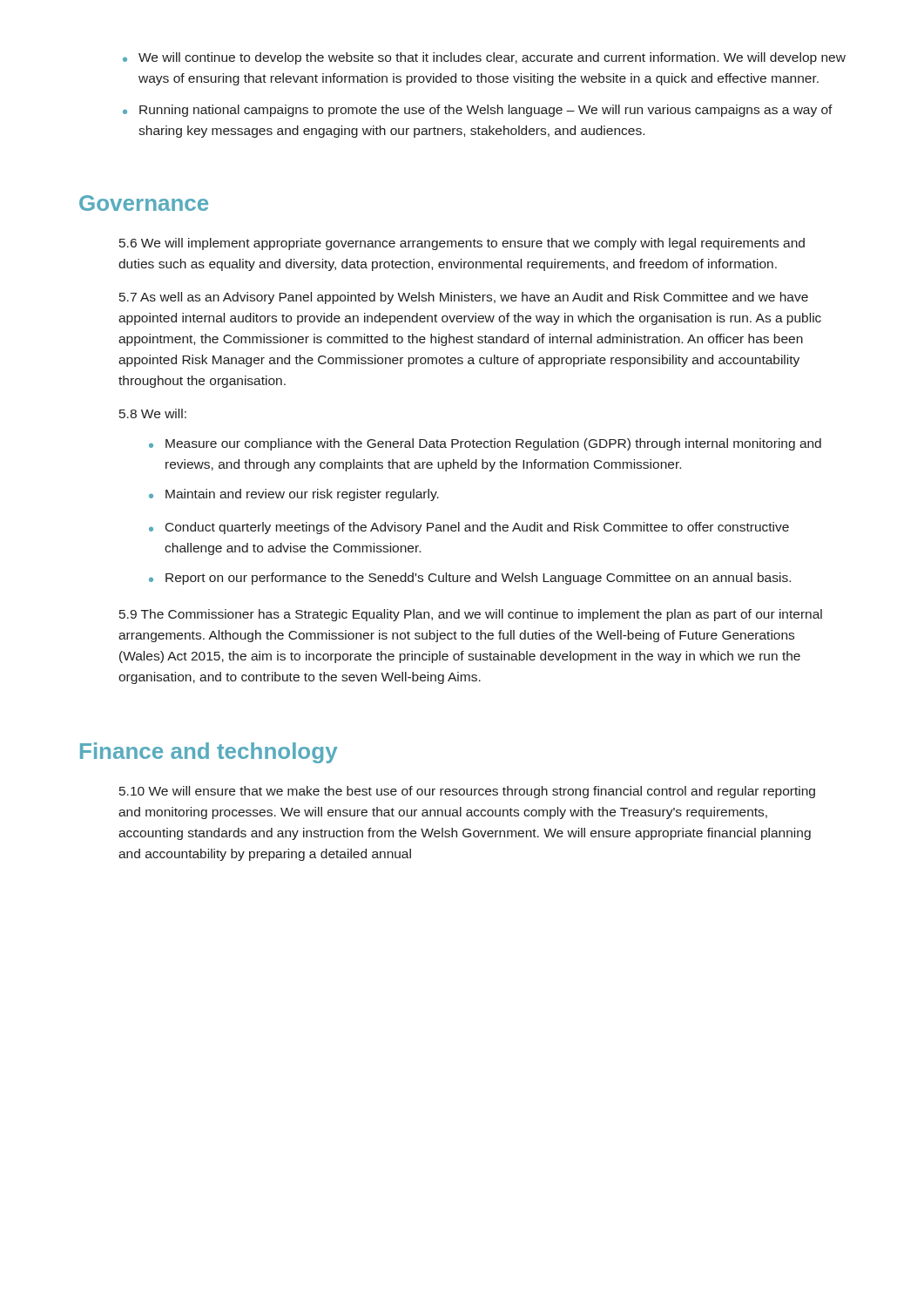Select the element starting "Finance and technology"
Viewport: 924px width, 1307px height.
pyautogui.click(x=208, y=751)
